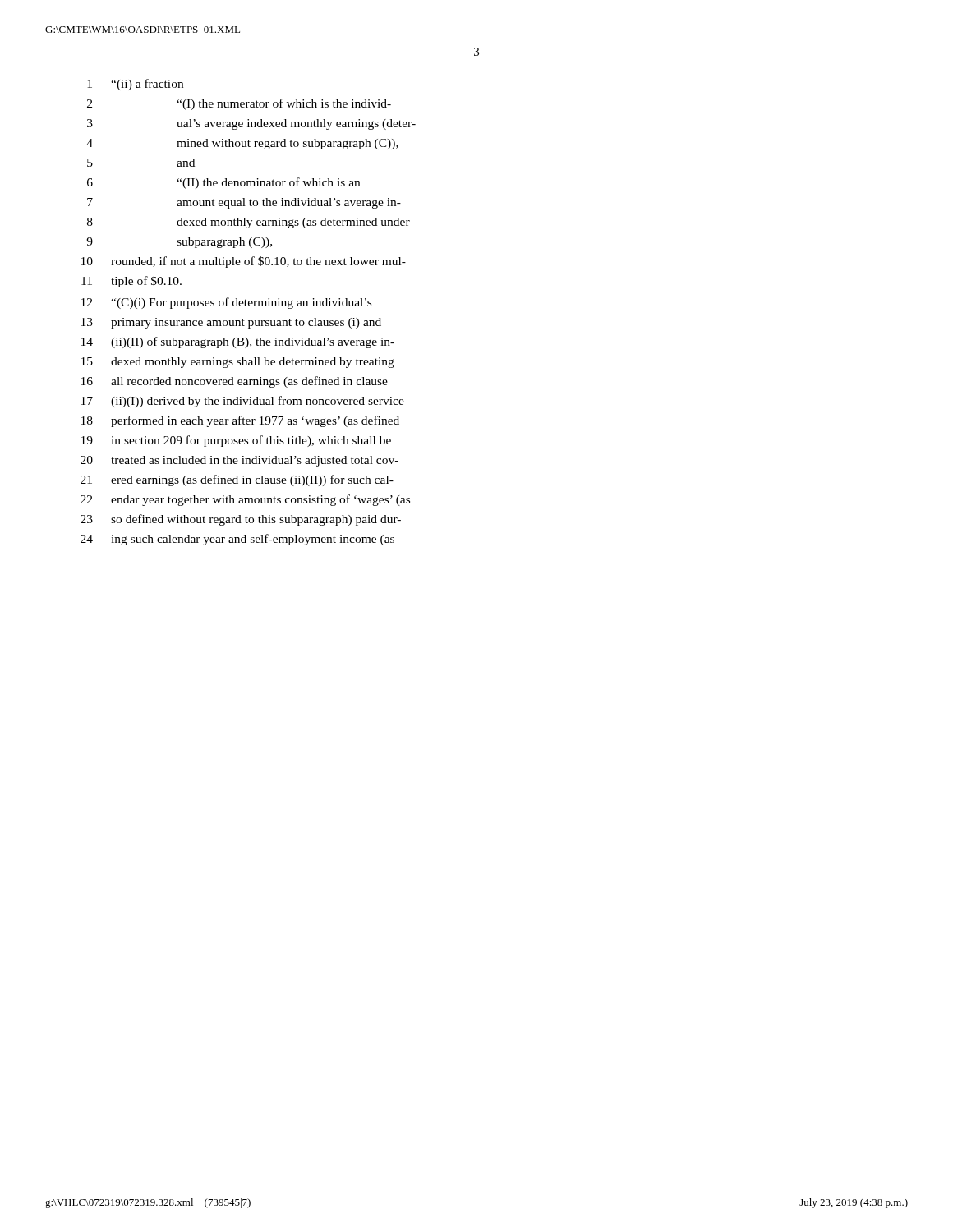Click on the text containing "11 tiple of $0.10."
953x1232 pixels.
tap(131, 282)
